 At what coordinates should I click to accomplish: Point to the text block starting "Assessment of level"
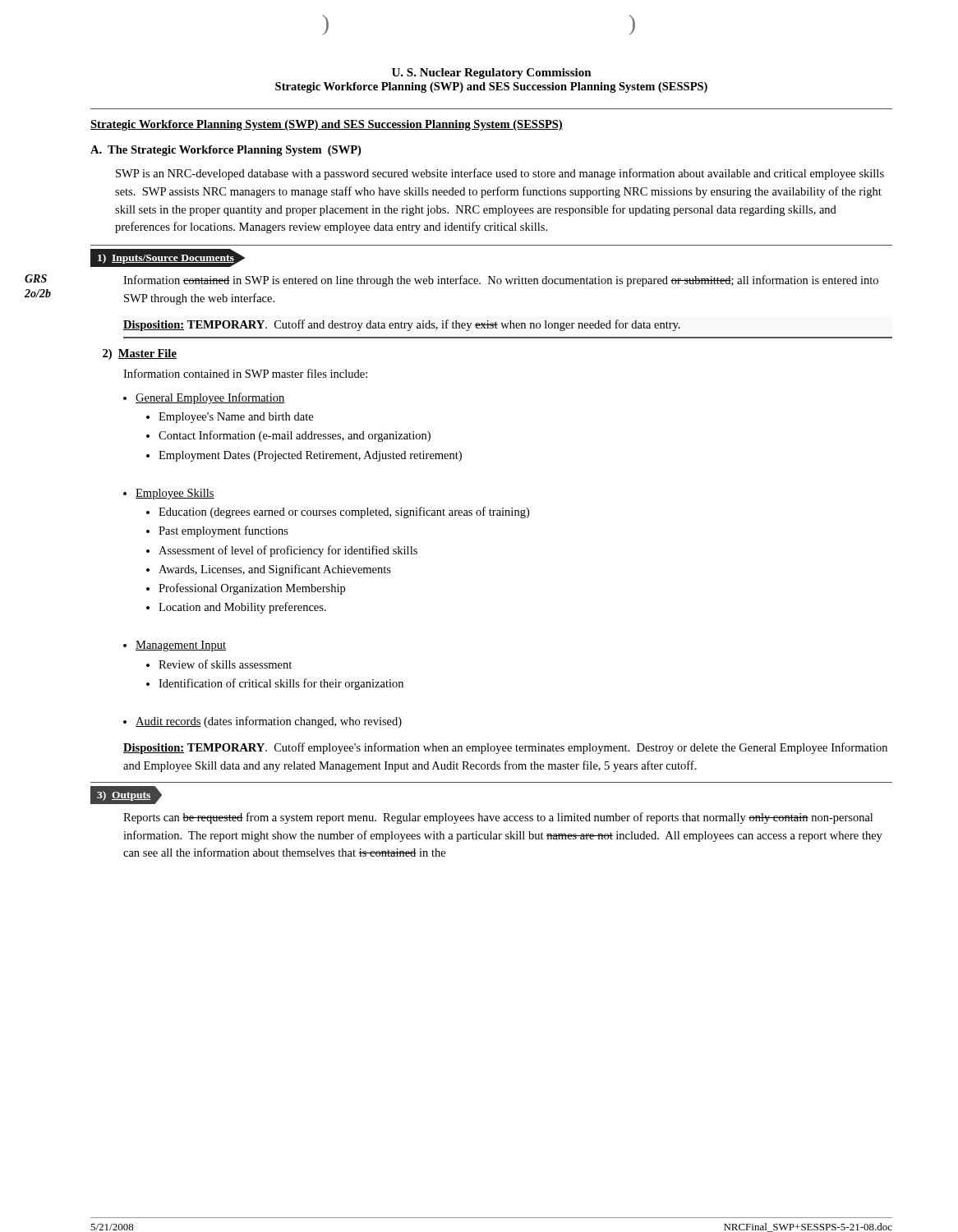(288, 550)
